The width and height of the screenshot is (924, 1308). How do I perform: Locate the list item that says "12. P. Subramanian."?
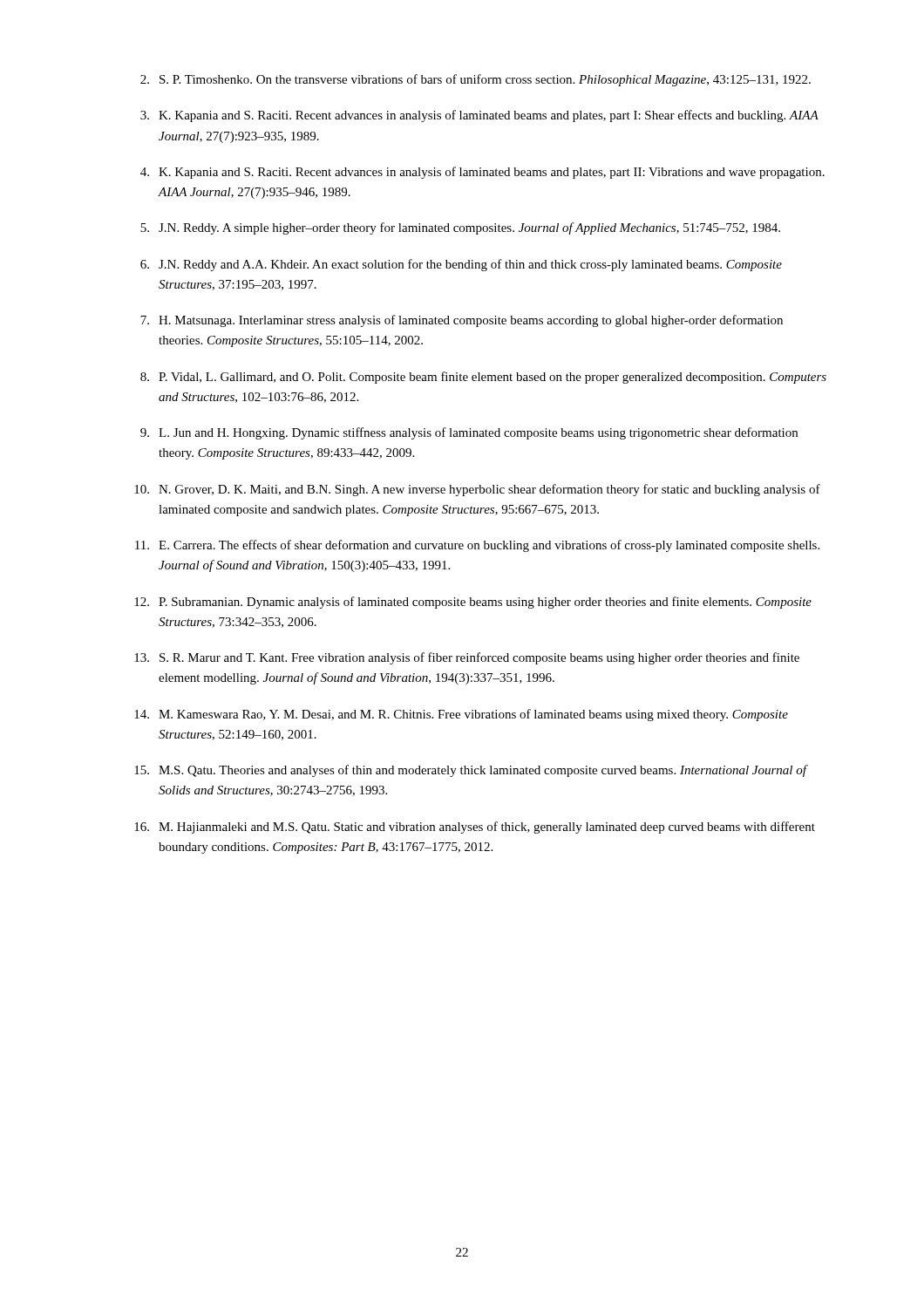coord(471,612)
